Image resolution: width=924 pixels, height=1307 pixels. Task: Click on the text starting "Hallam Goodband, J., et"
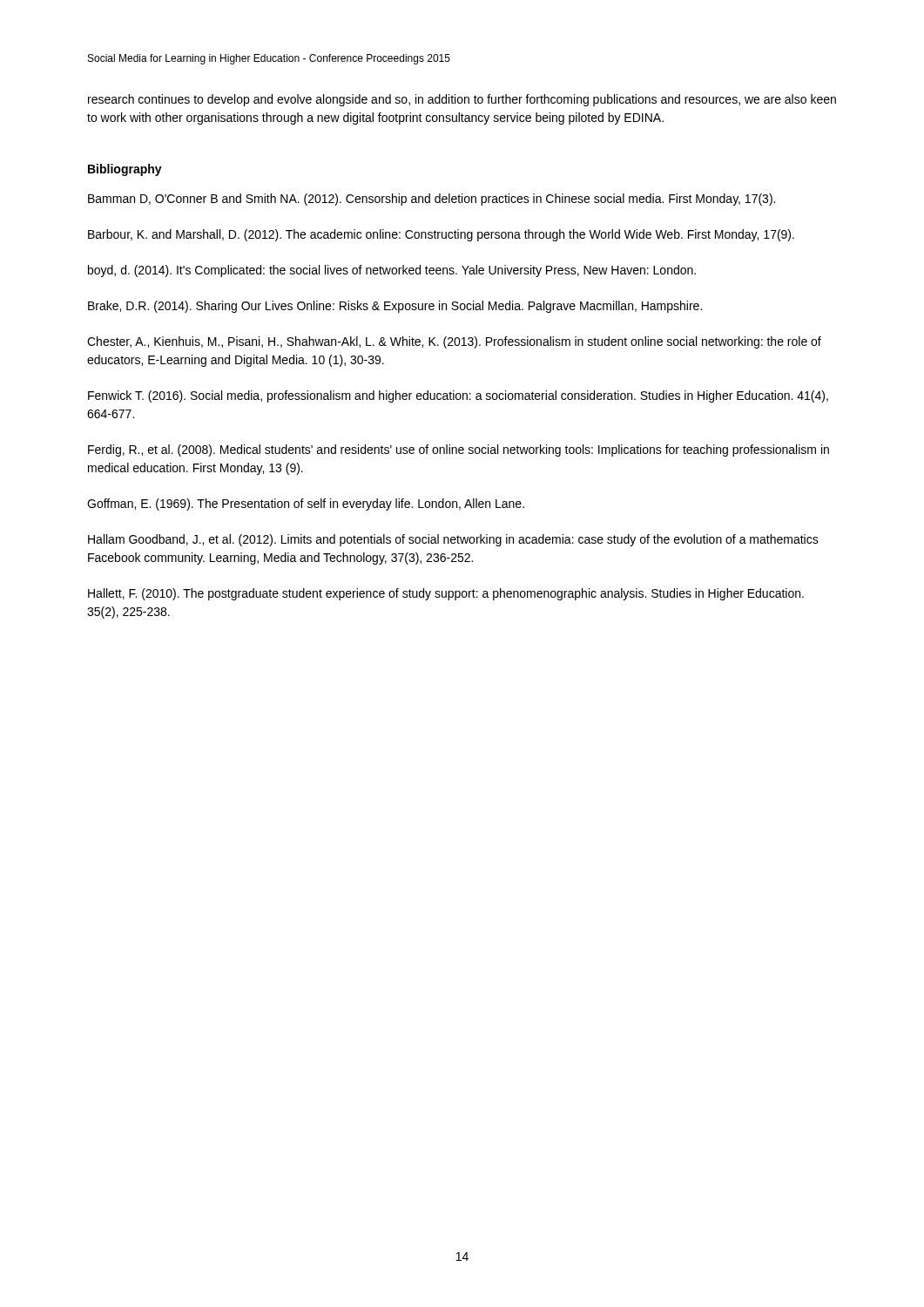coord(453,548)
